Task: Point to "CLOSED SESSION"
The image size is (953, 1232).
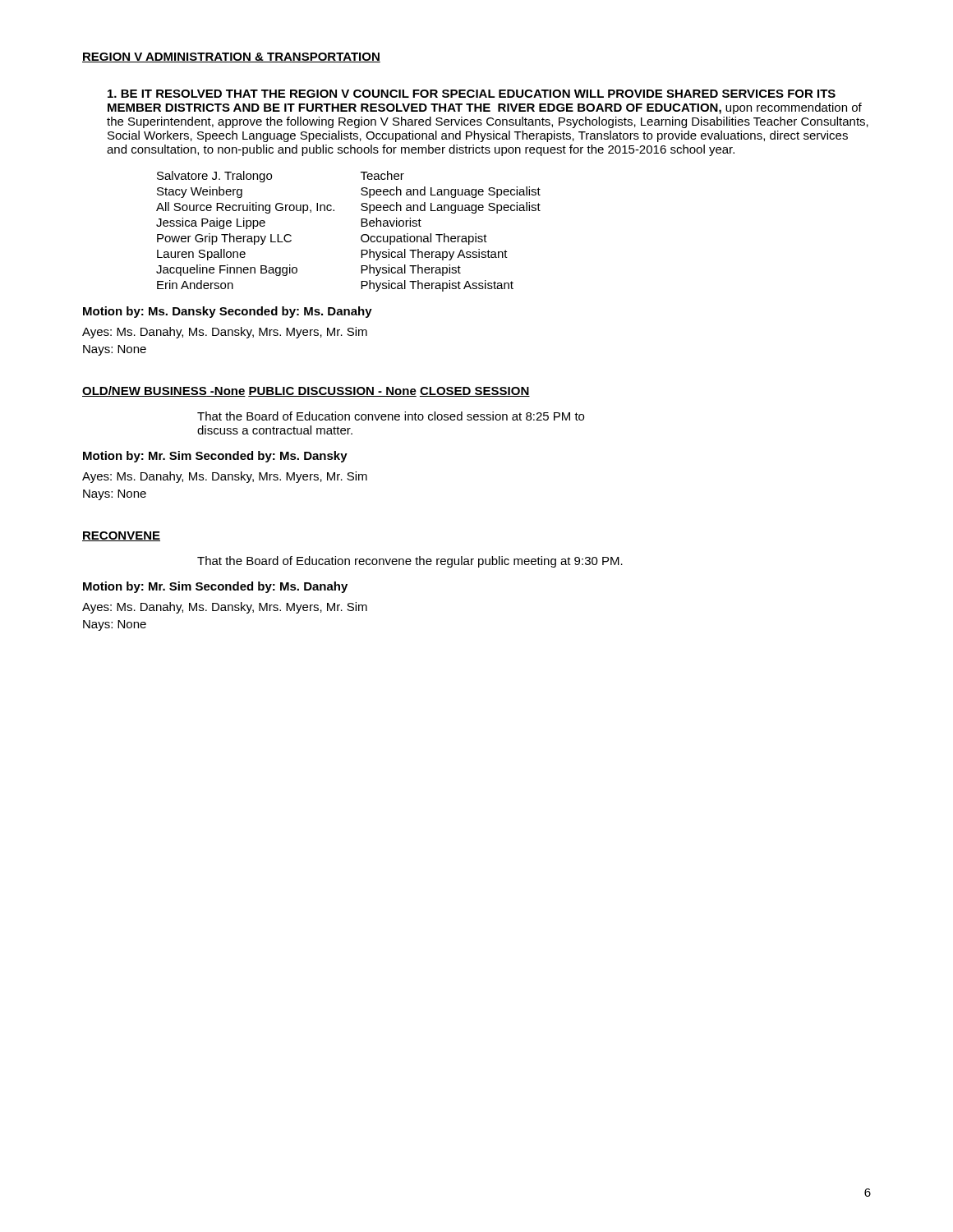Action: coord(474,391)
